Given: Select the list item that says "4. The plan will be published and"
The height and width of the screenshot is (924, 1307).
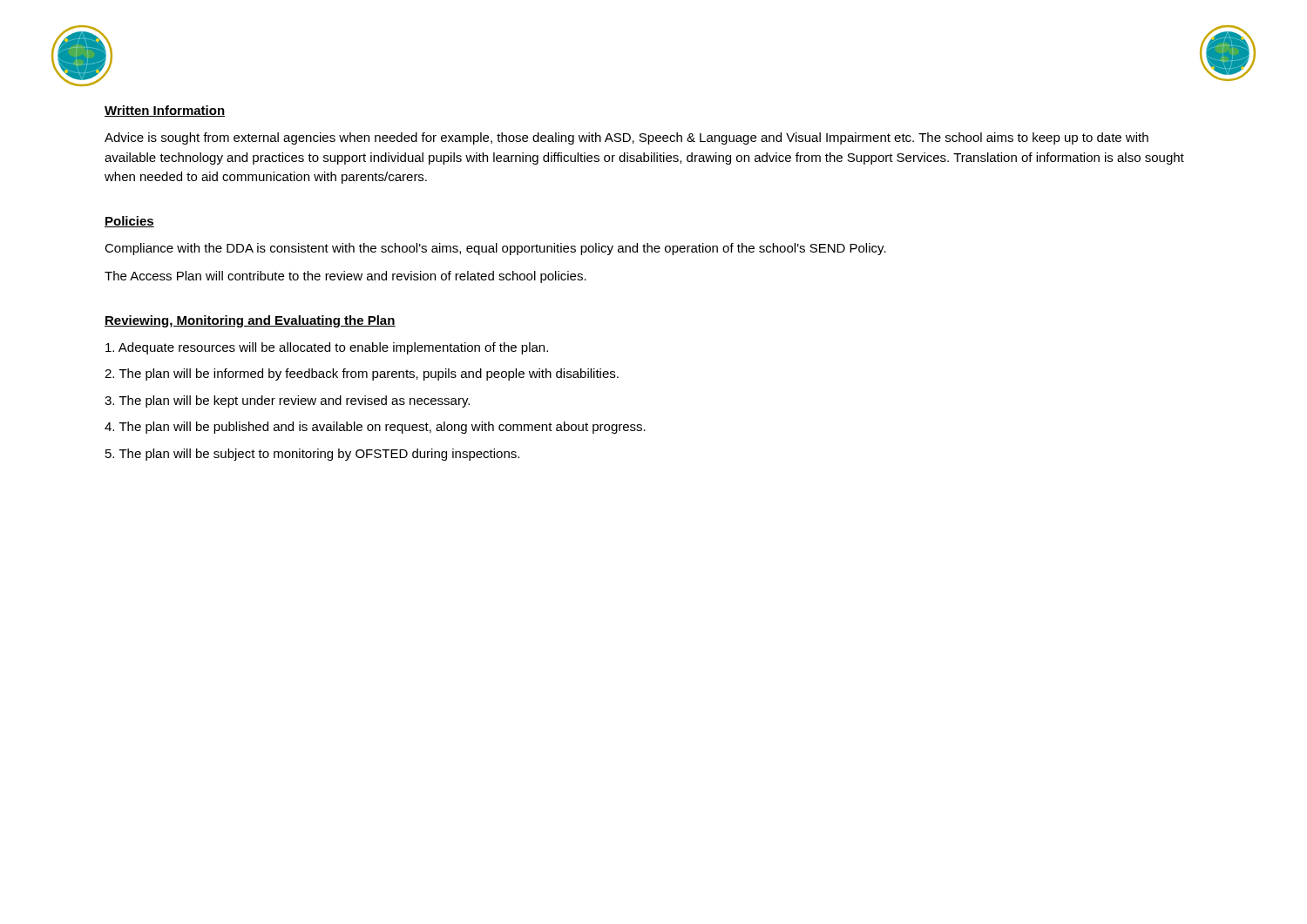Looking at the screenshot, I should [375, 426].
